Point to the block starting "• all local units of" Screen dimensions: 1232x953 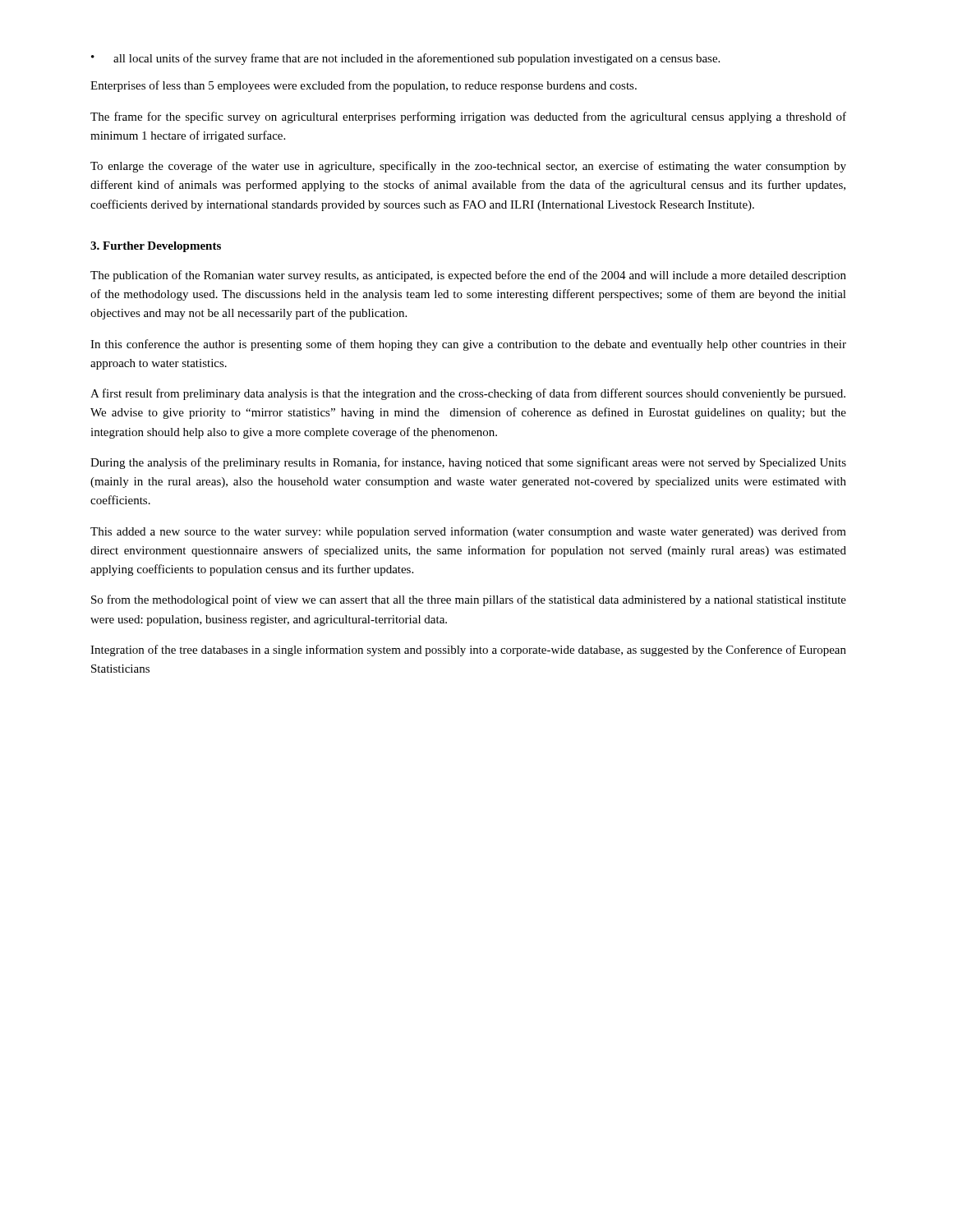[x=468, y=59]
